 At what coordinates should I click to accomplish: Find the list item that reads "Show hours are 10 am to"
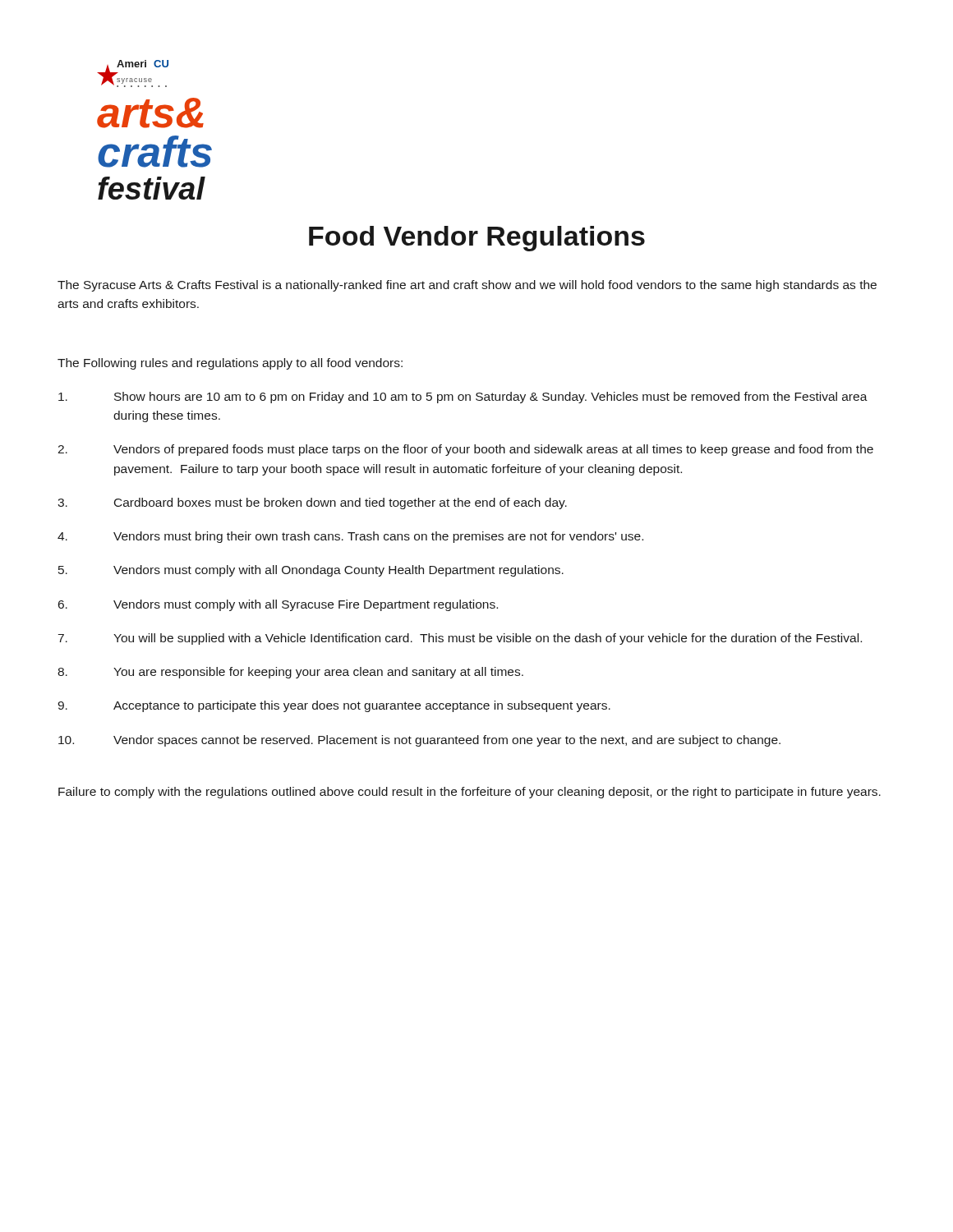coord(476,406)
